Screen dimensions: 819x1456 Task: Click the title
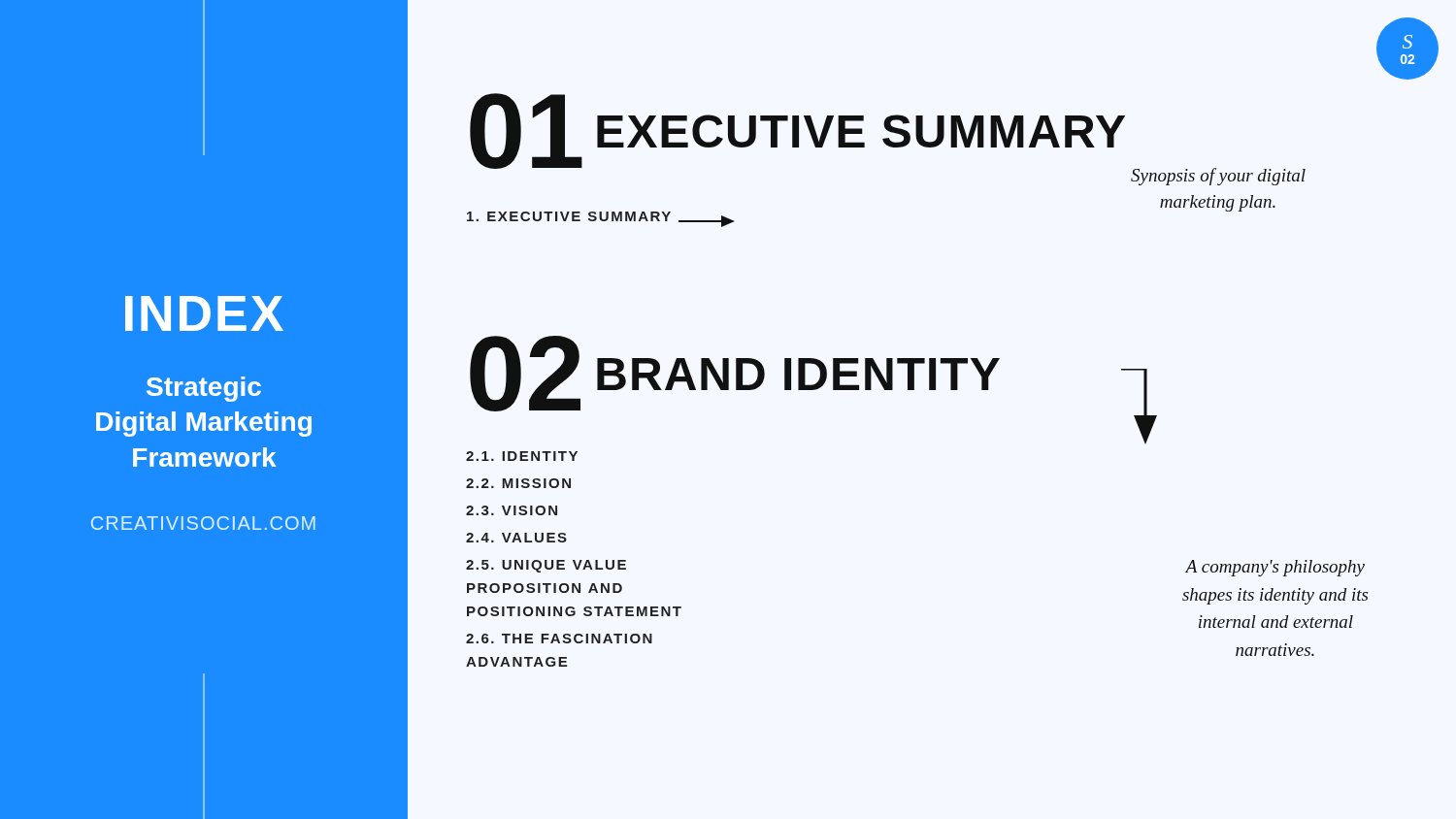(204, 313)
